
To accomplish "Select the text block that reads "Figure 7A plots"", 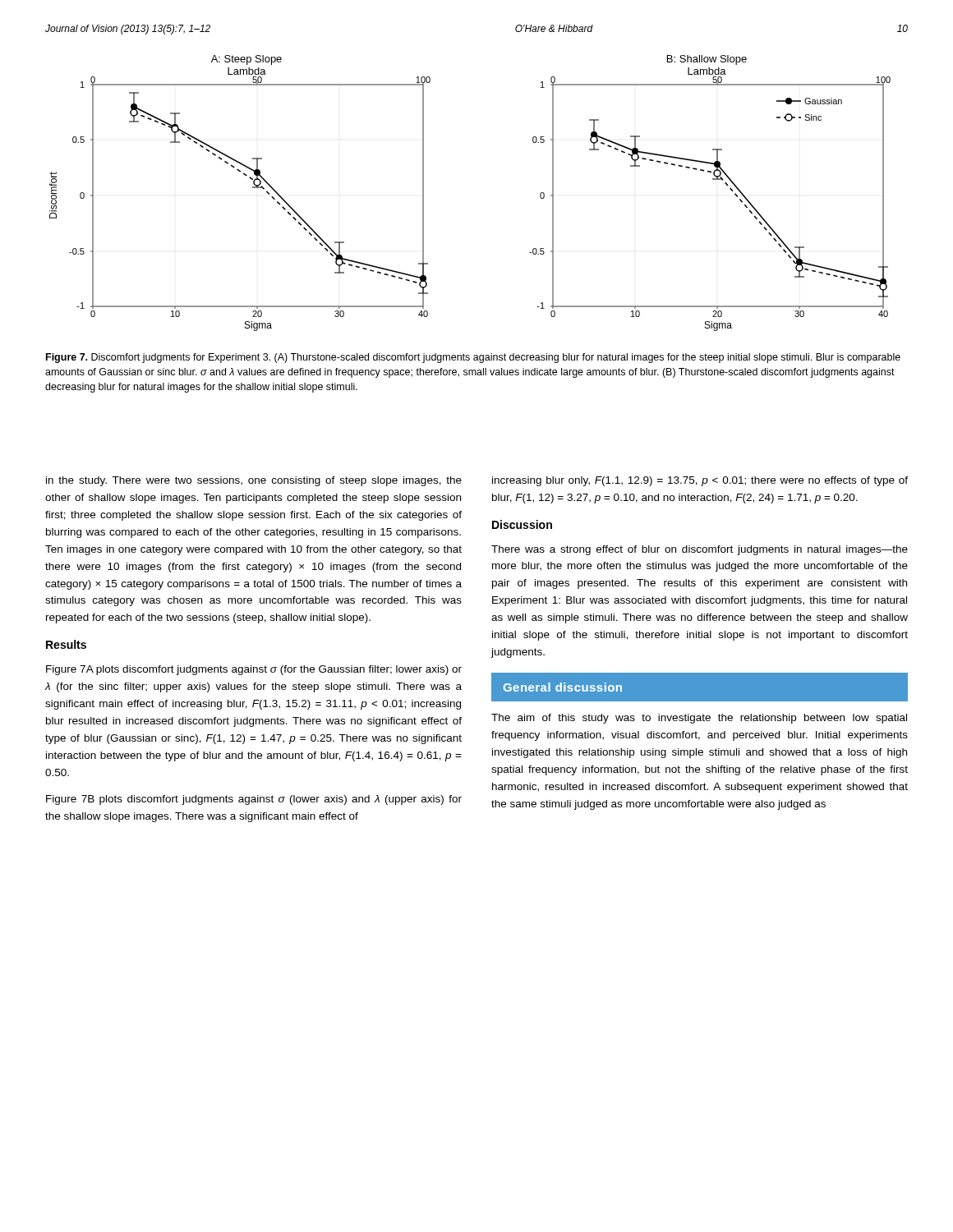I will [253, 743].
